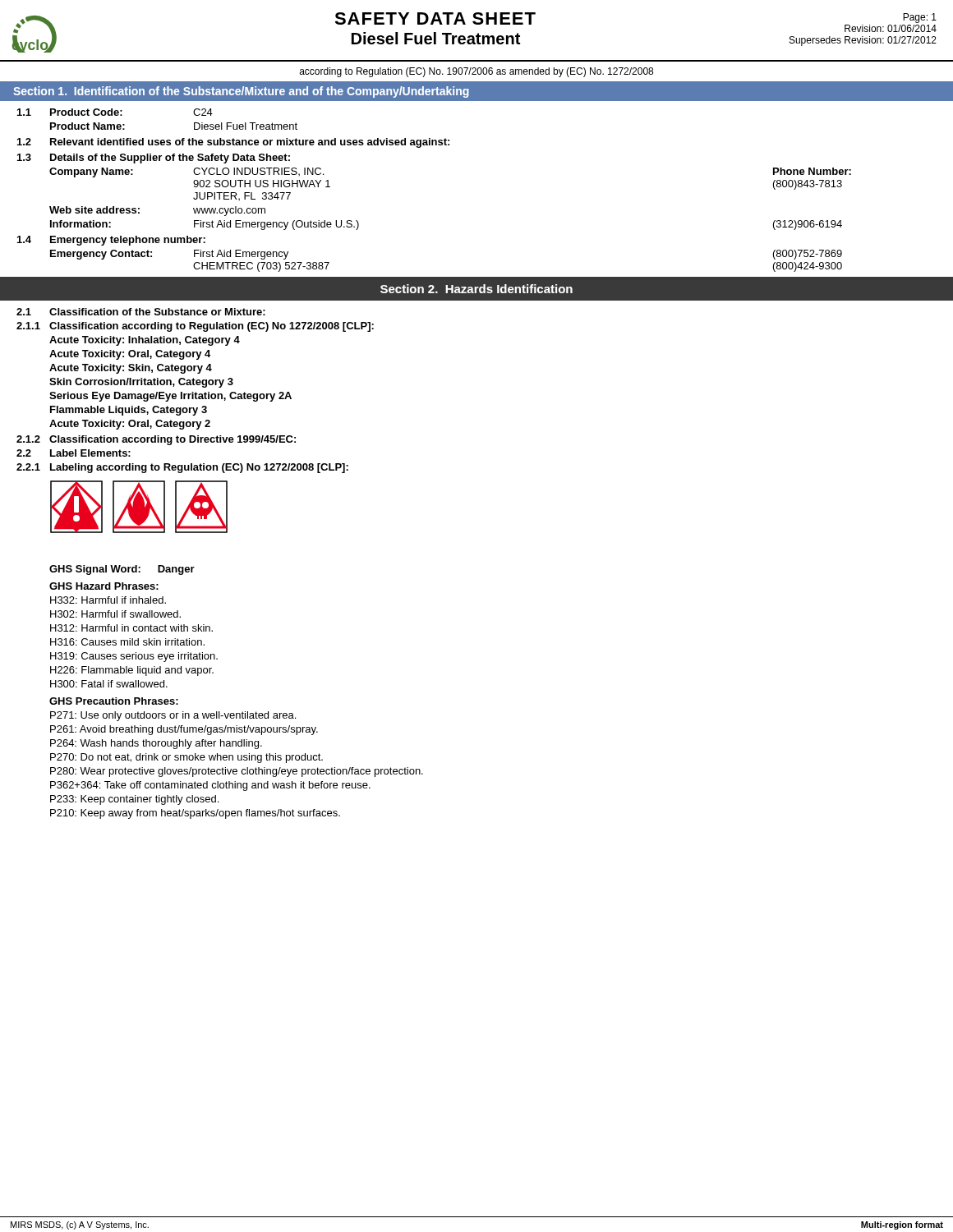Find the text that reads "GHS Hazard Phrases:"
Viewport: 953px width, 1232px height.
click(104, 586)
